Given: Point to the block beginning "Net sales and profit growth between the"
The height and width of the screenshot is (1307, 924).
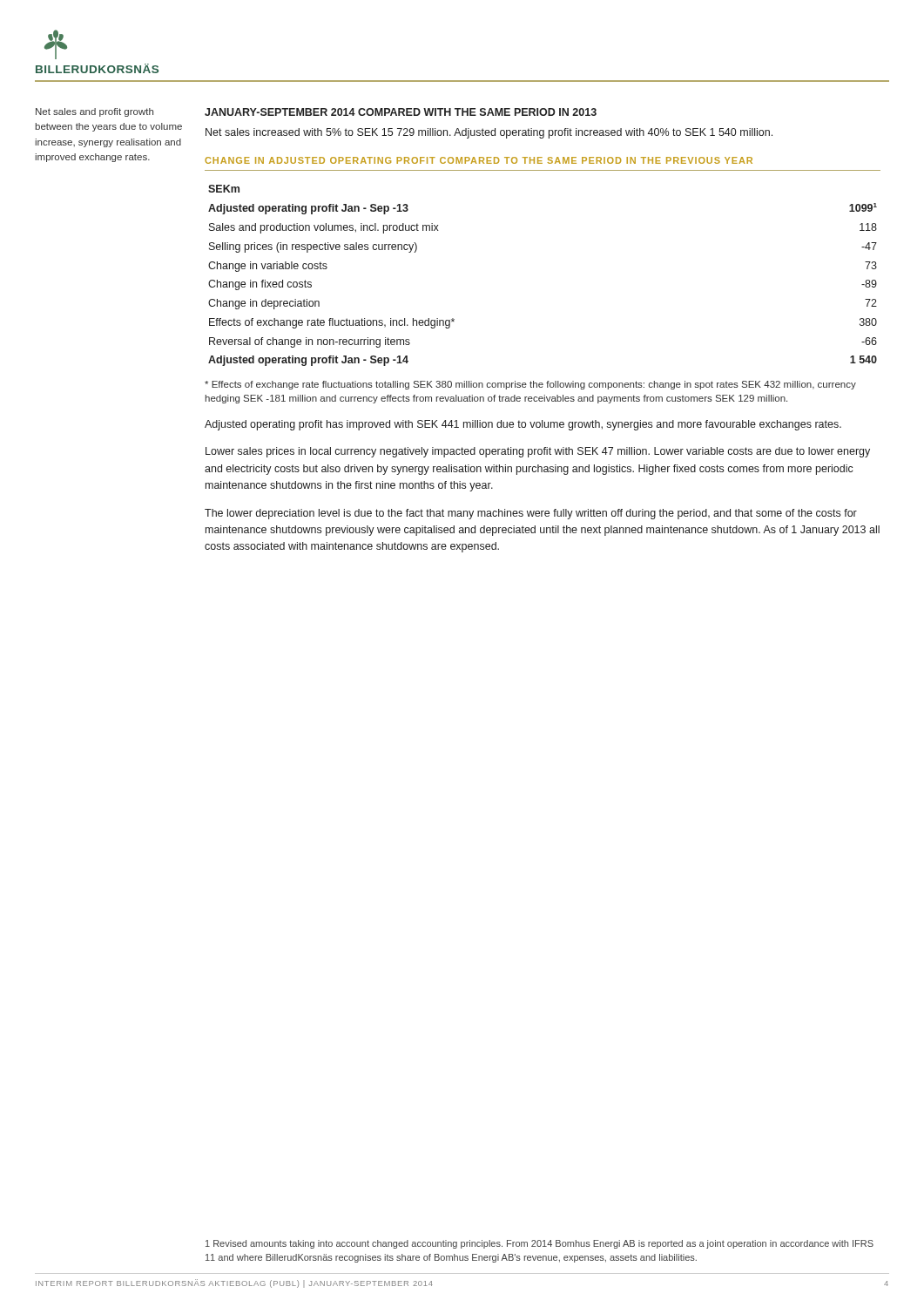Looking at the screenshot, I should pyautogui.click(x=109, y=134).
